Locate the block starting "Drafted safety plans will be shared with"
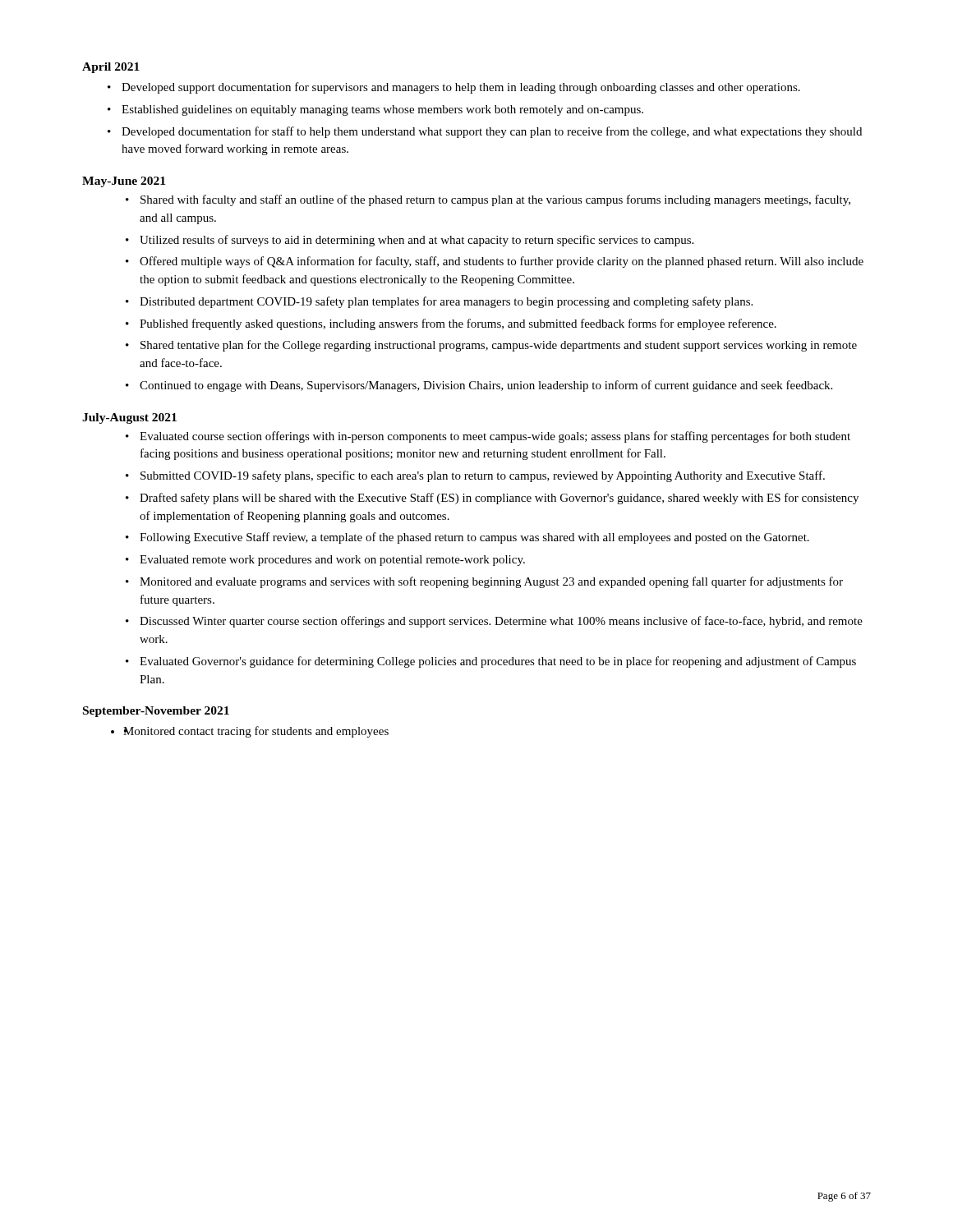The height and width of the screenshot is (1232, 953). 499,506
